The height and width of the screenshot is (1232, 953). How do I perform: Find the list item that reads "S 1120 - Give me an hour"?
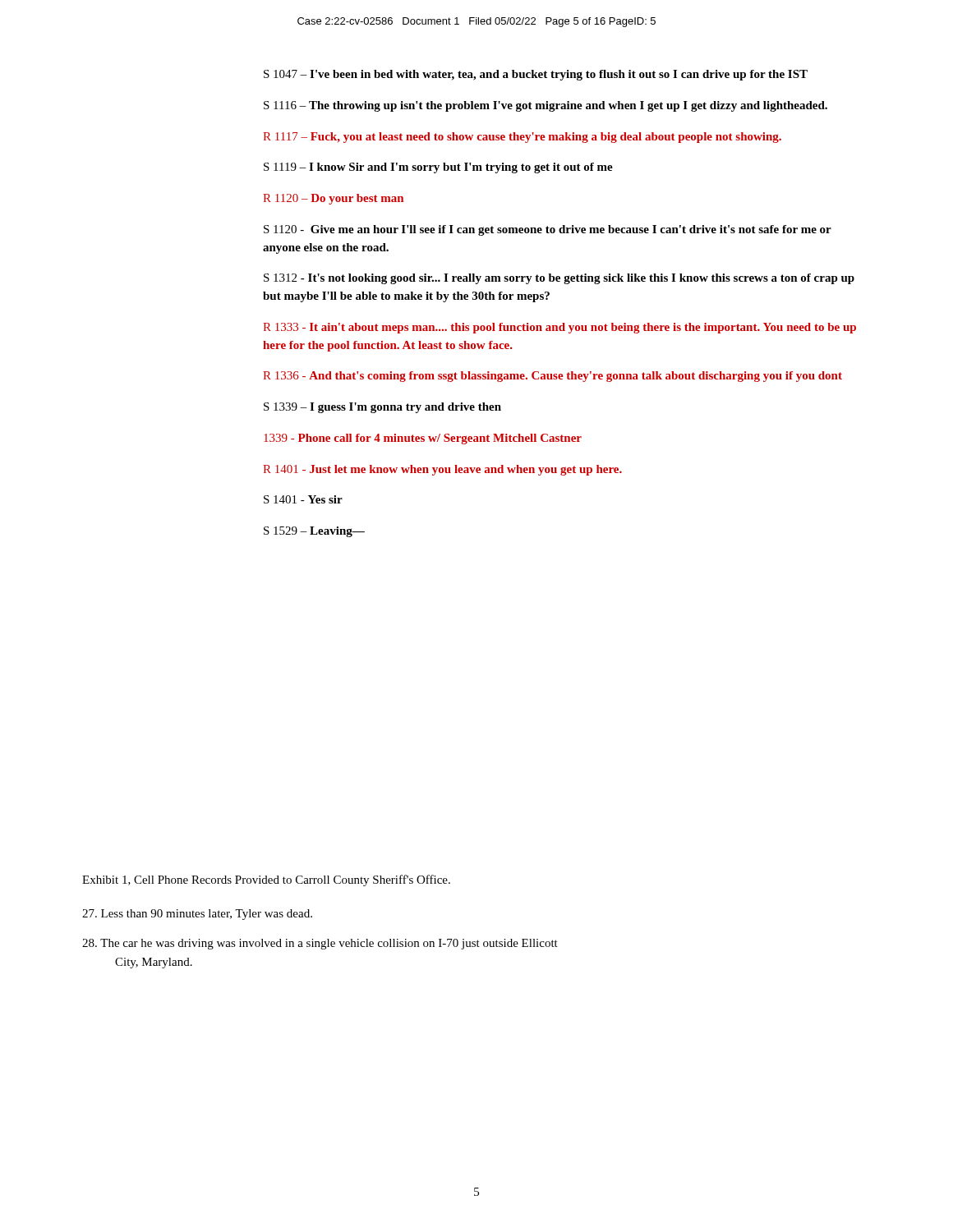[547, 238]
